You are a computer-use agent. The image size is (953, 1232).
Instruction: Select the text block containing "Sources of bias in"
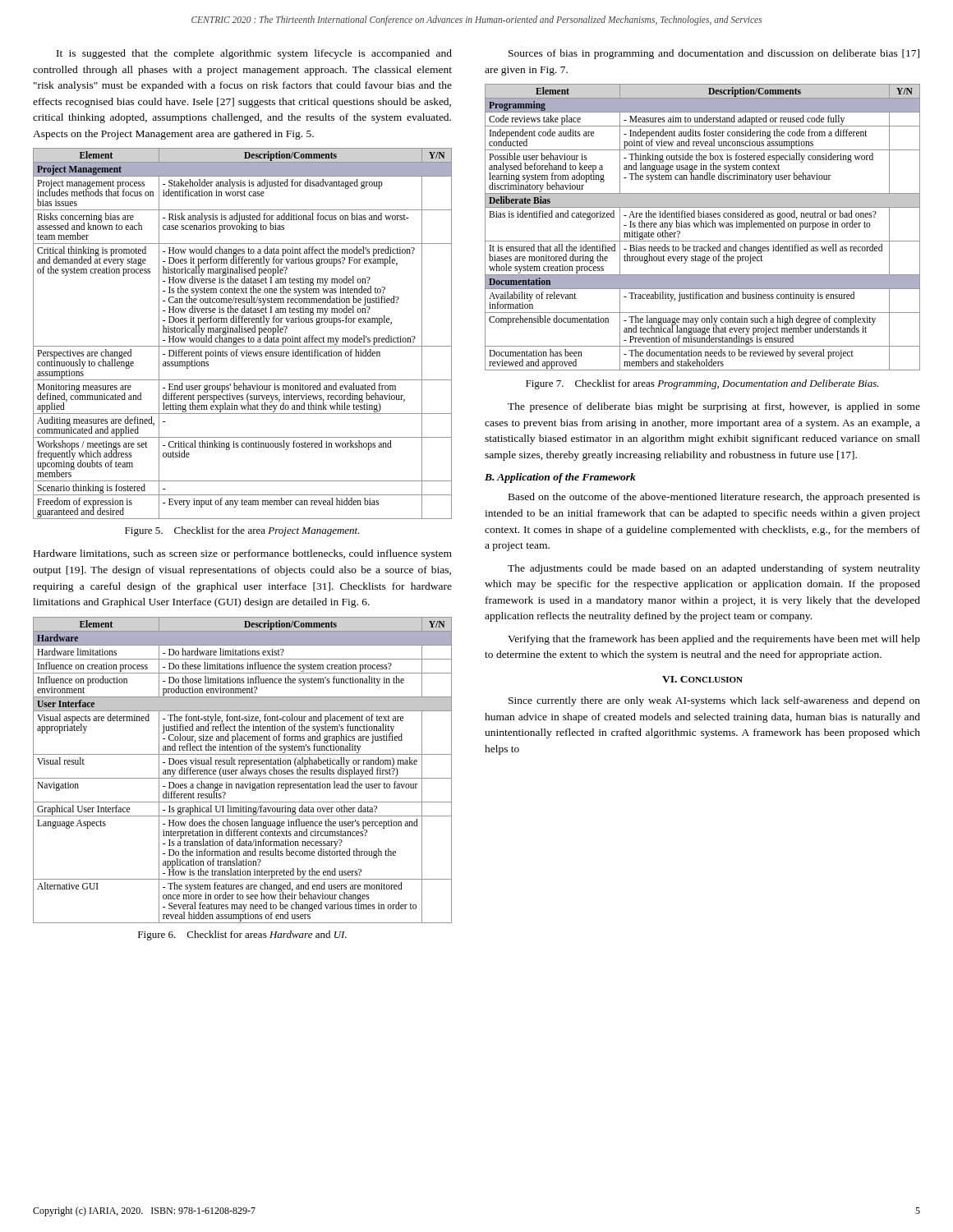[702, 61]
